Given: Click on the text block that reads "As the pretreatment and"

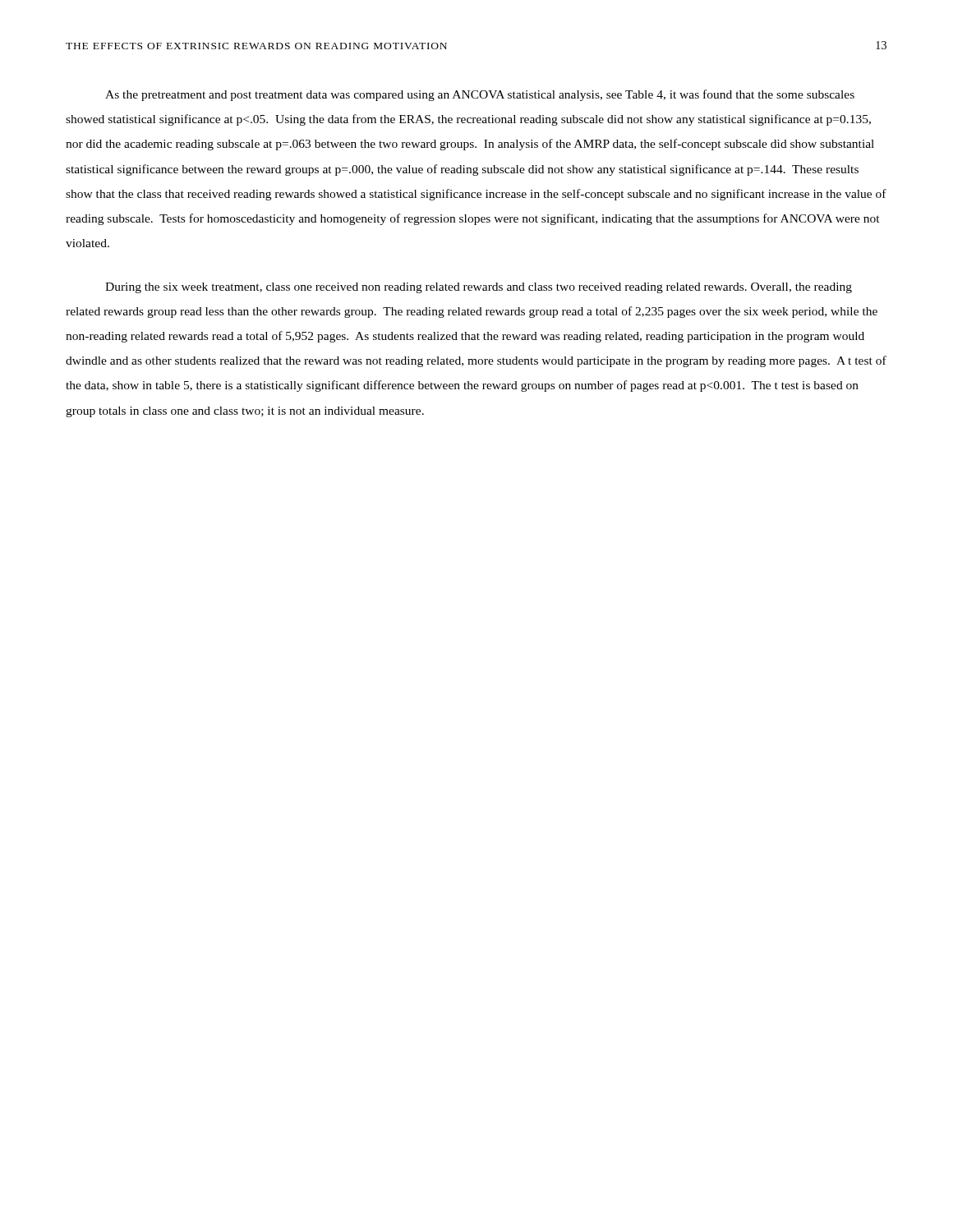Looking at the screenshot, I should tap(476, 169).
